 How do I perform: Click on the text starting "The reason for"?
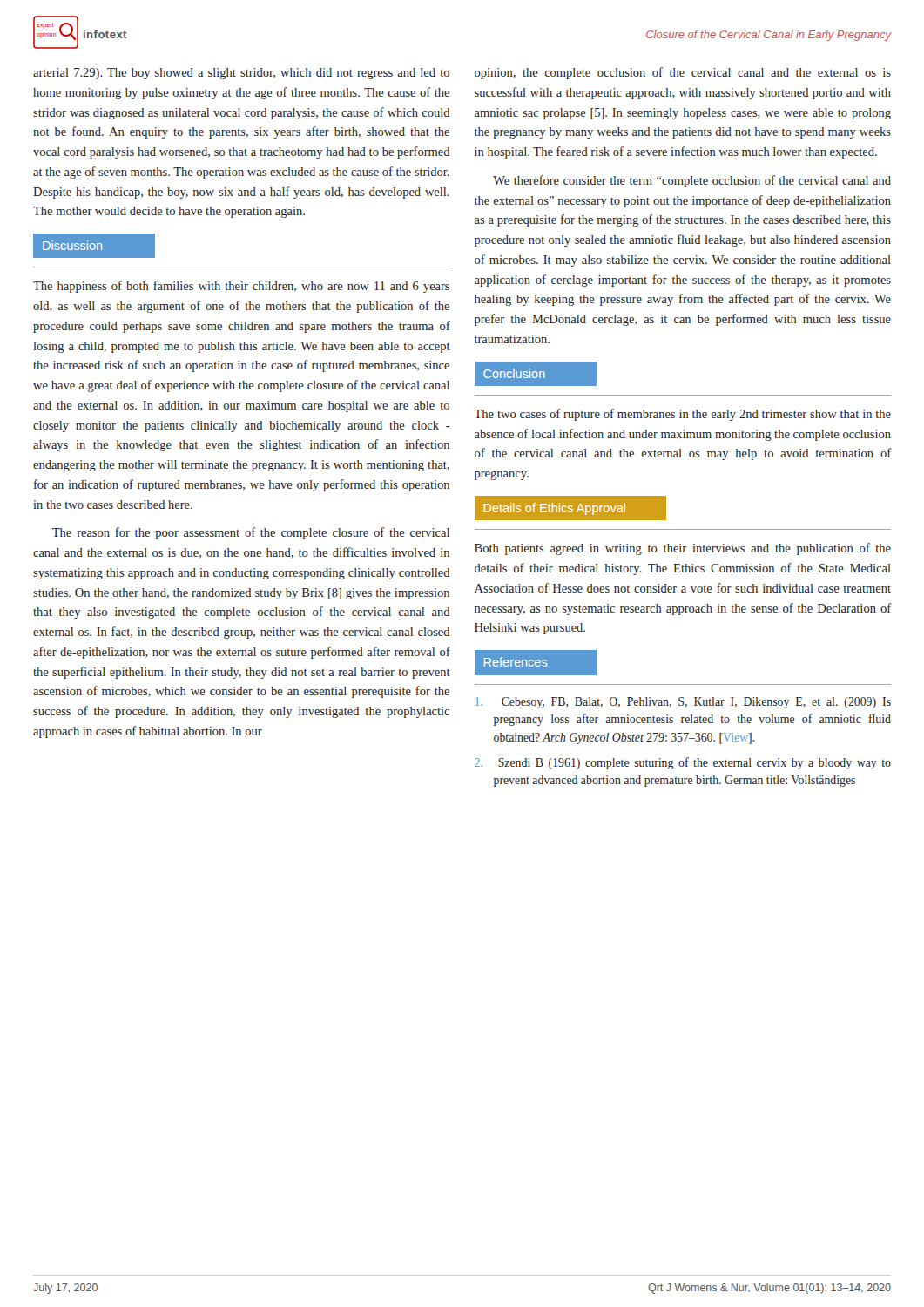[x=241, y=632]
